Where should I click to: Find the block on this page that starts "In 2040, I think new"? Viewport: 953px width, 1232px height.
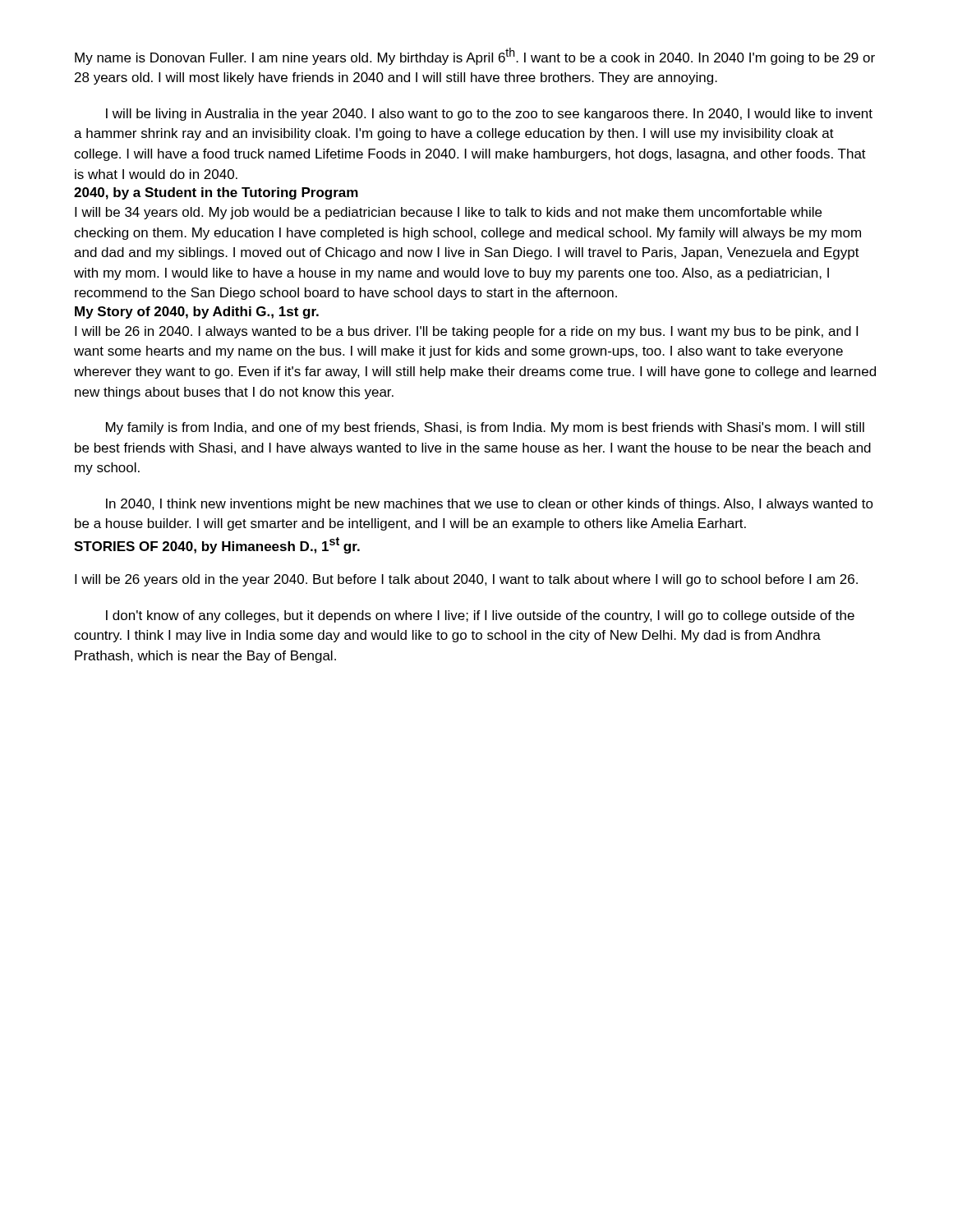474,514
